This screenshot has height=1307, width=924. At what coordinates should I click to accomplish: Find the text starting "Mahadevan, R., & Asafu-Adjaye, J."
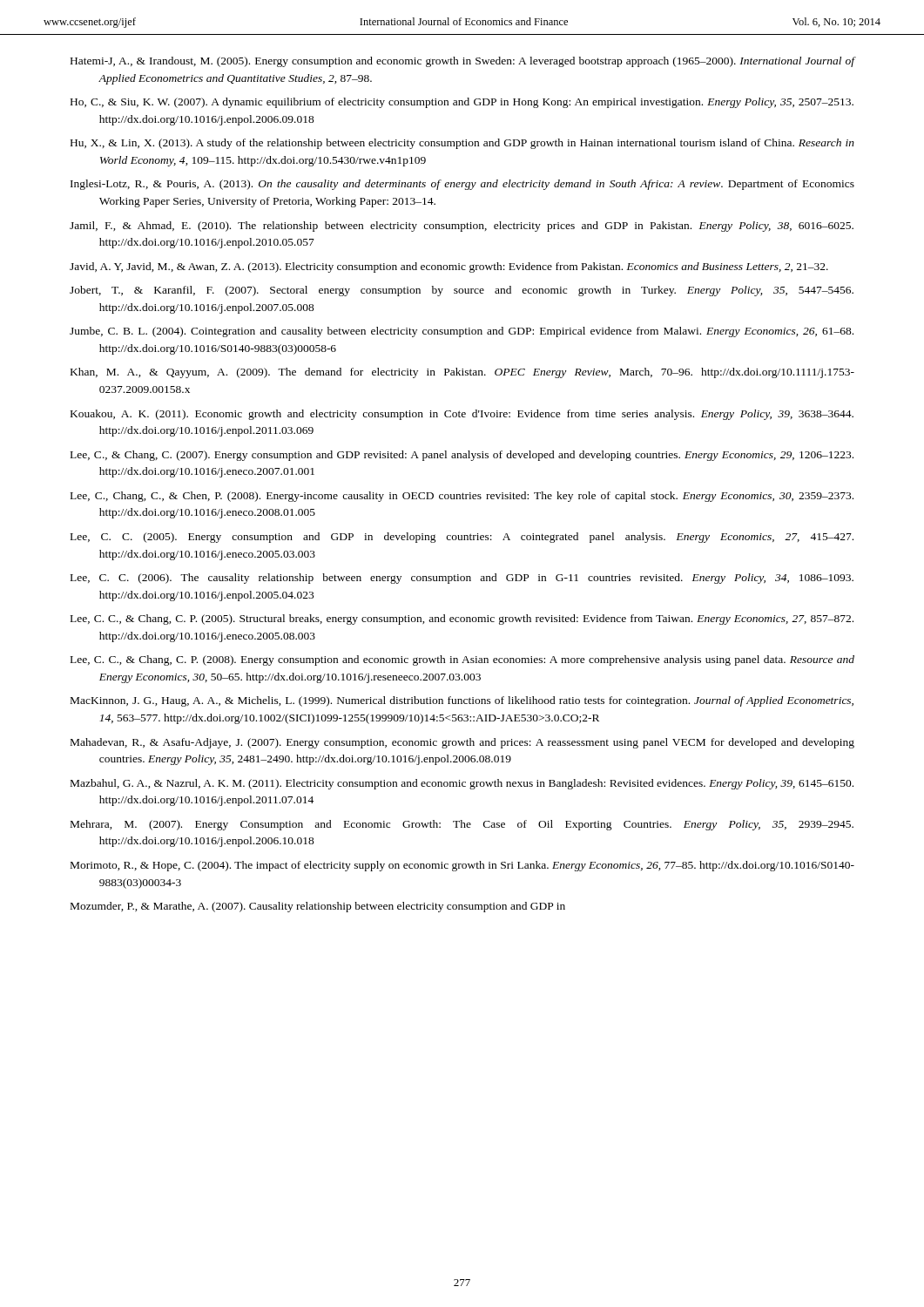click(462, 750)
